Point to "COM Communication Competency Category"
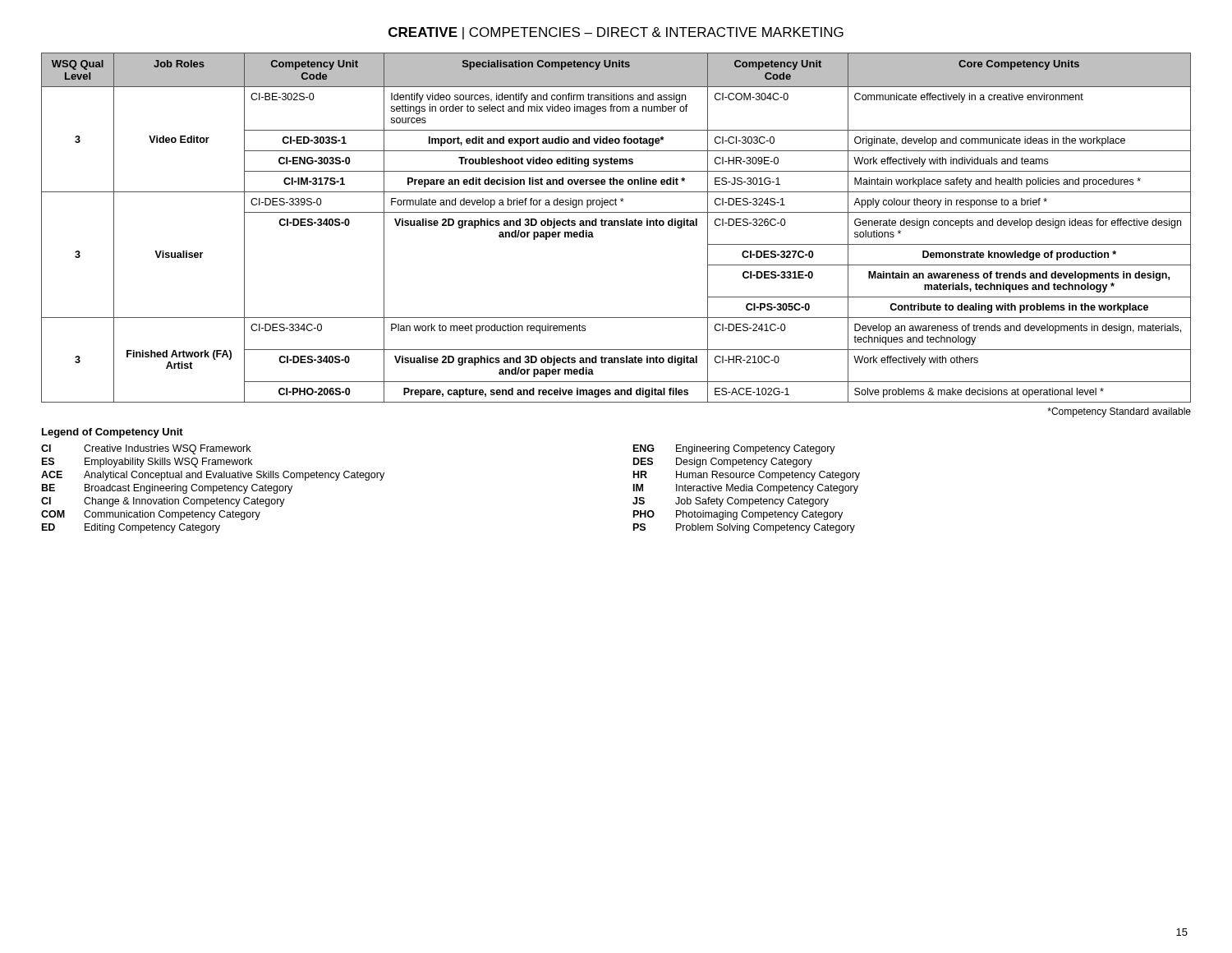The height and width of the screenshot is (953, 1232). [151, 514]
